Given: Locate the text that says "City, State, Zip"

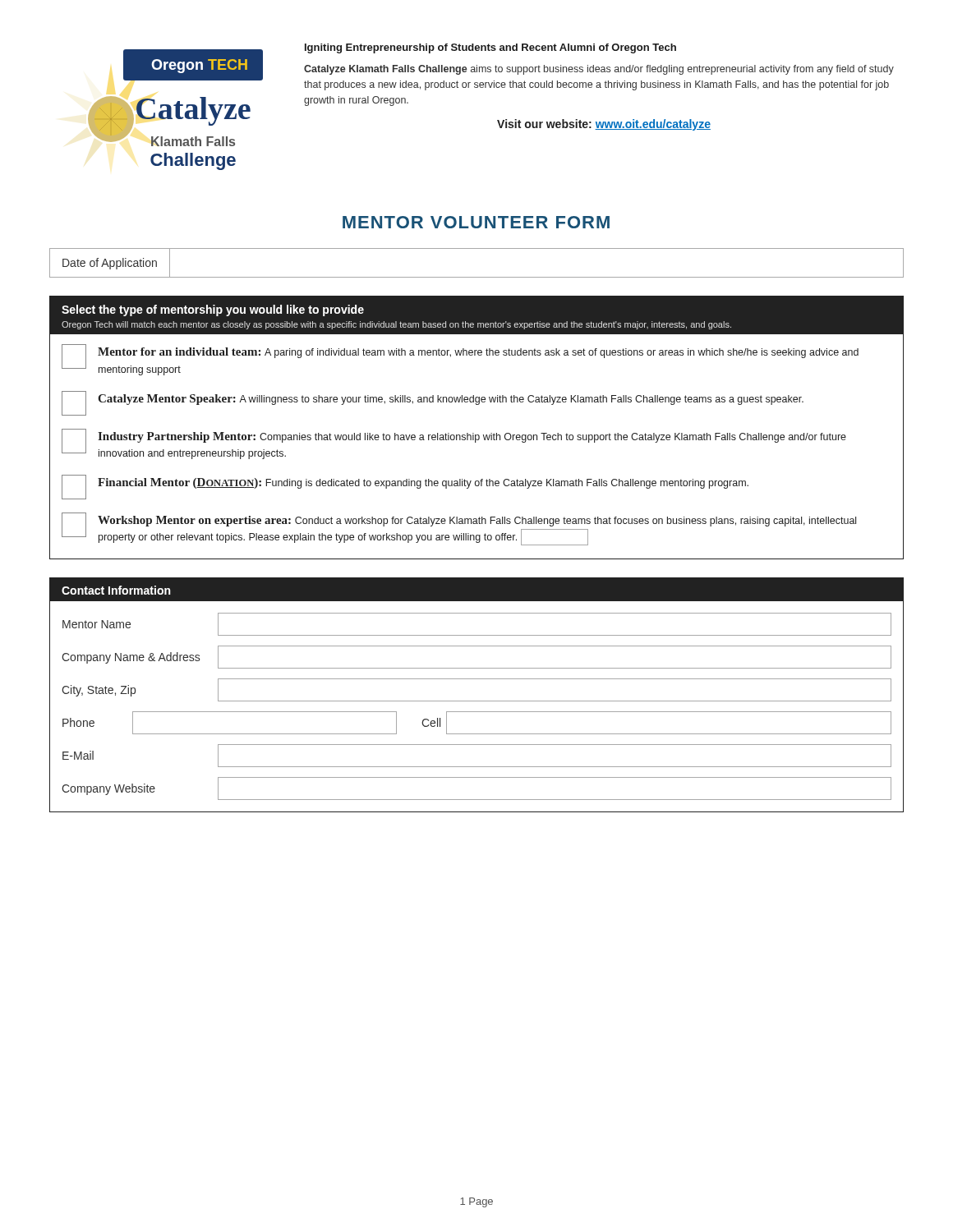Looking at the screenshot, I should click(x=476, y=690).
